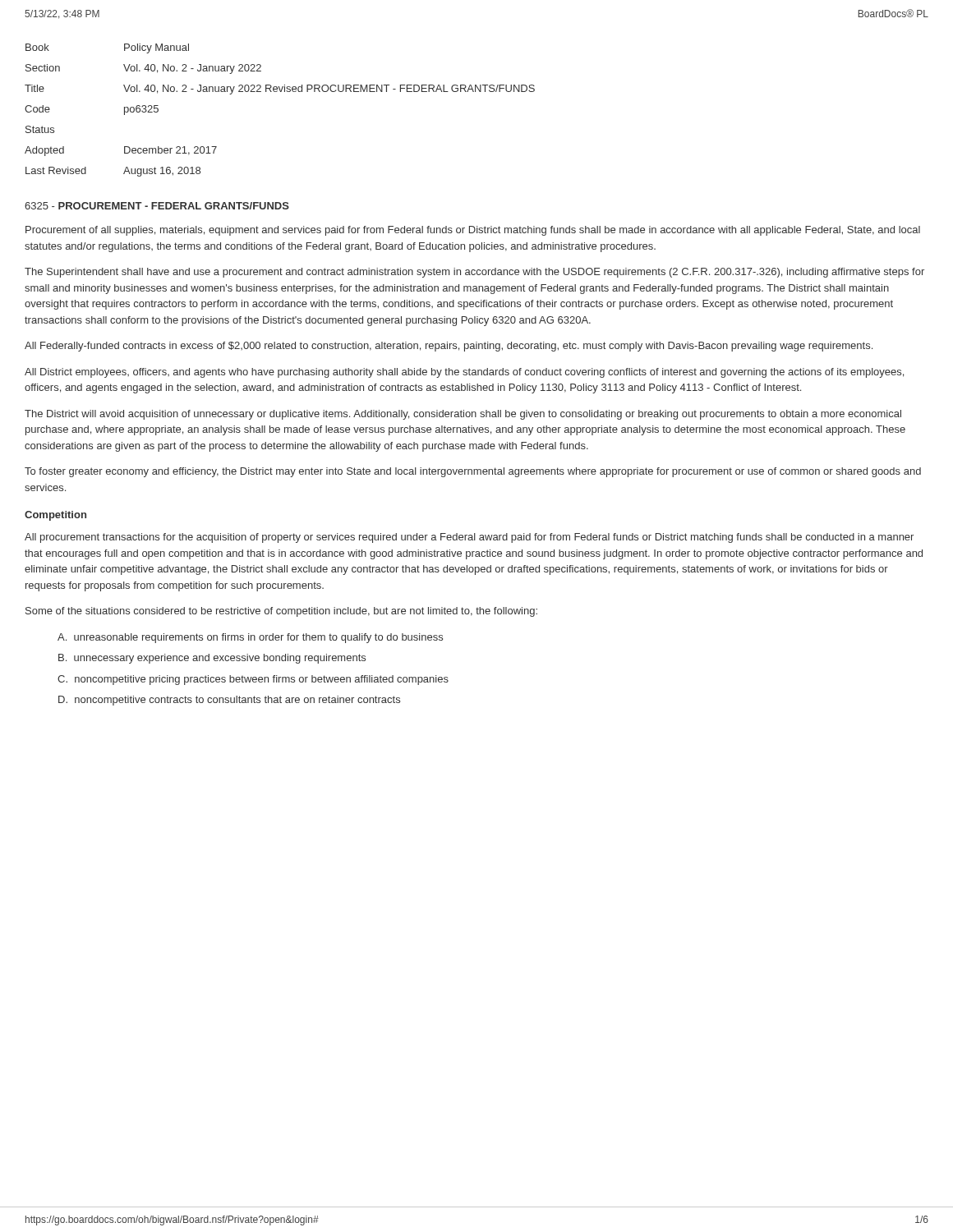953x1232 pixels.
Task: Click on the text starting "D. noncompetitive contracts to consultants that are"
Action: click(x=229, y=699)
